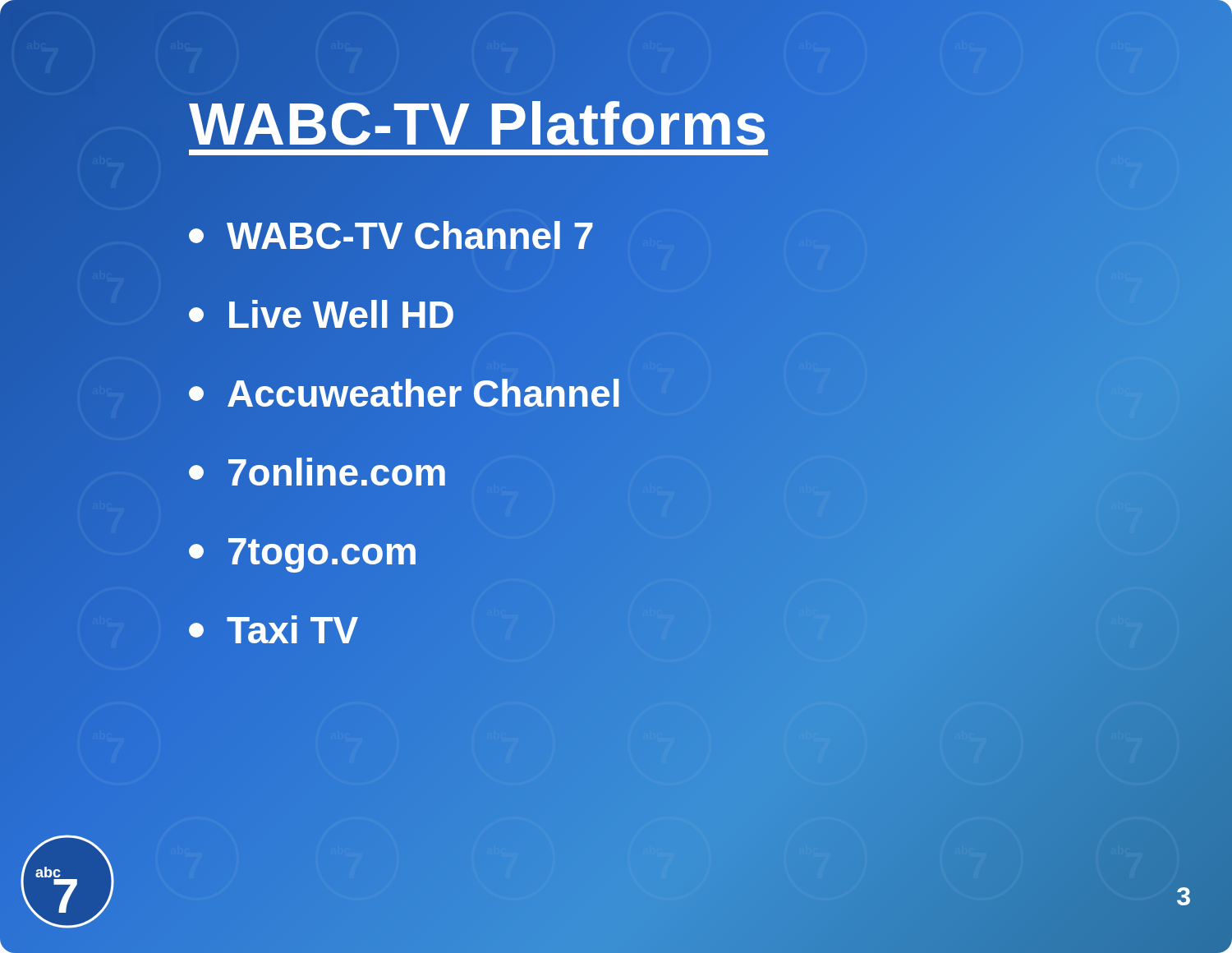Find the list item containing "Accuweather Channel"
The height and width of the screenshot is (953, 1232).
click(x=405, y=394)
